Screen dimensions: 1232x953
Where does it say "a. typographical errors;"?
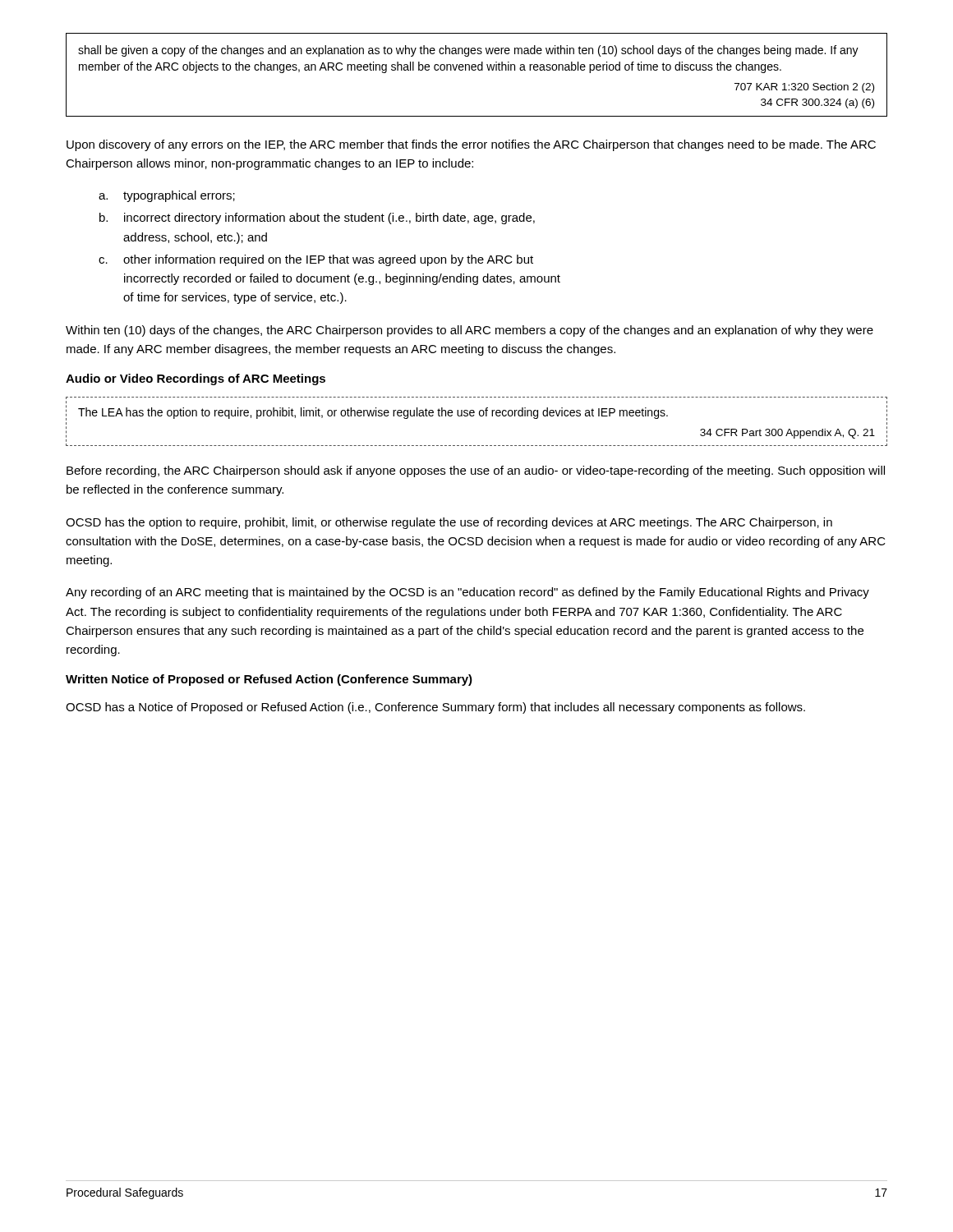(167, 195)
